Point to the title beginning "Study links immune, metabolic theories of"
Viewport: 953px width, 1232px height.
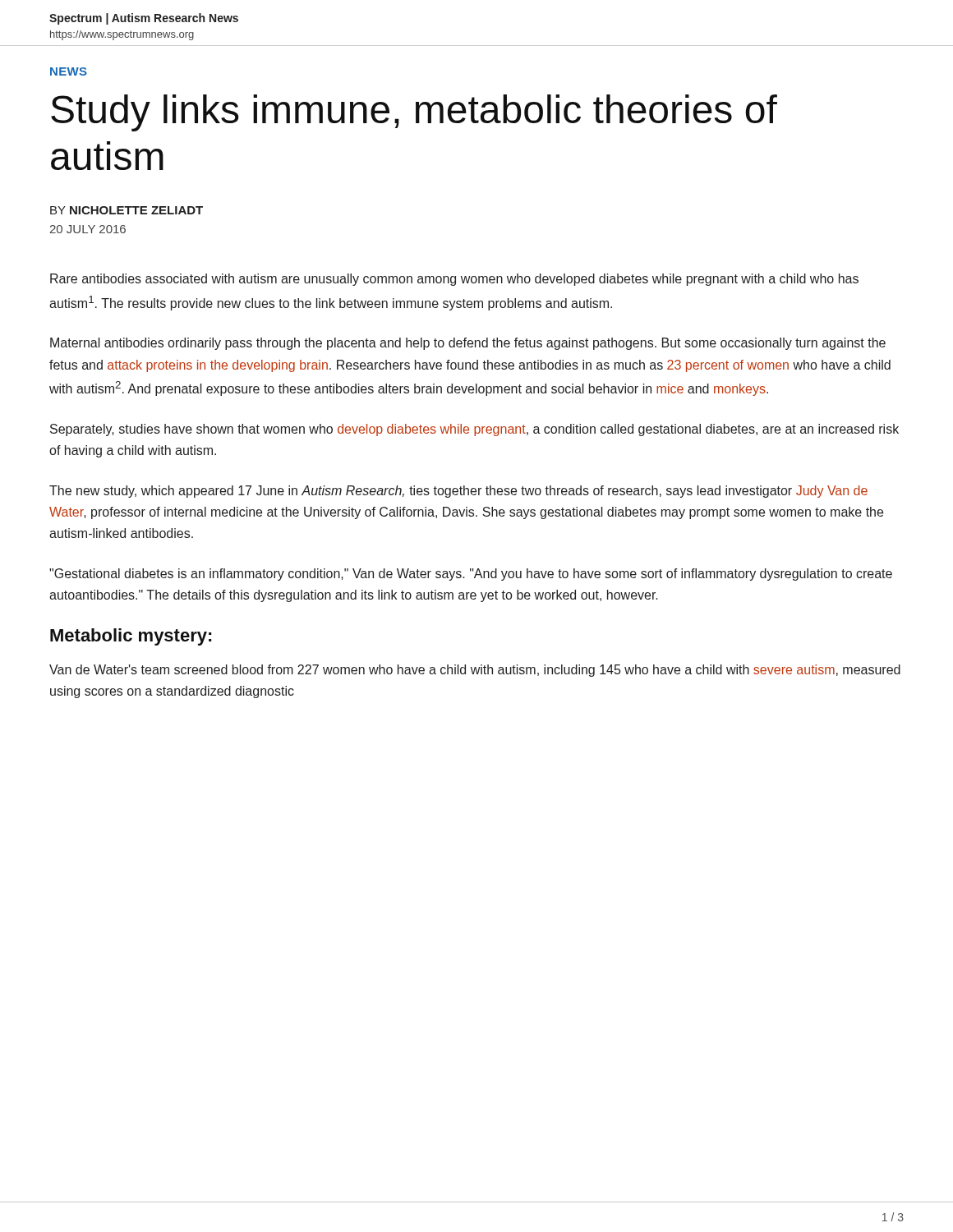click(476, 134)
